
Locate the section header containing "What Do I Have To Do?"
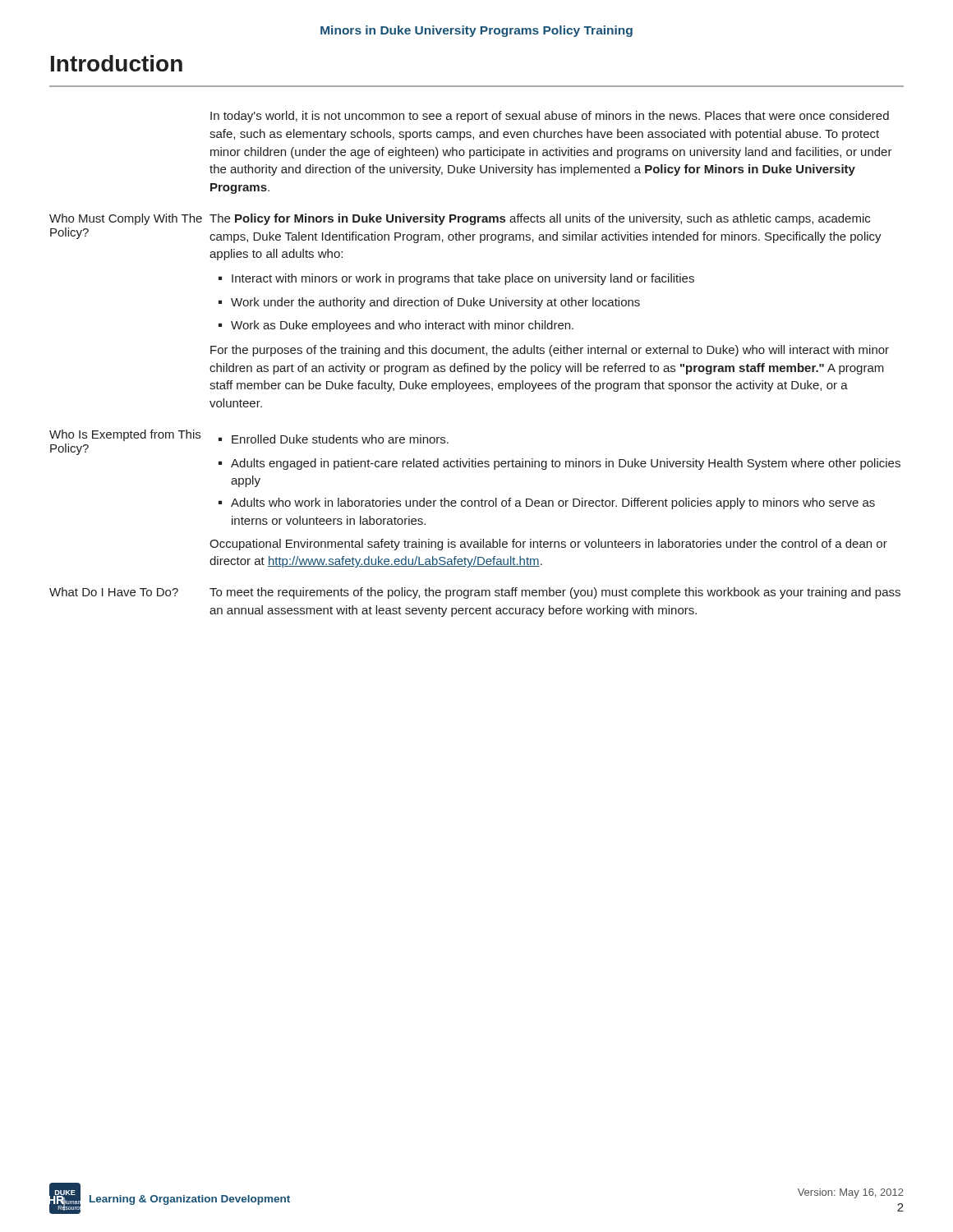coord(114,592)
